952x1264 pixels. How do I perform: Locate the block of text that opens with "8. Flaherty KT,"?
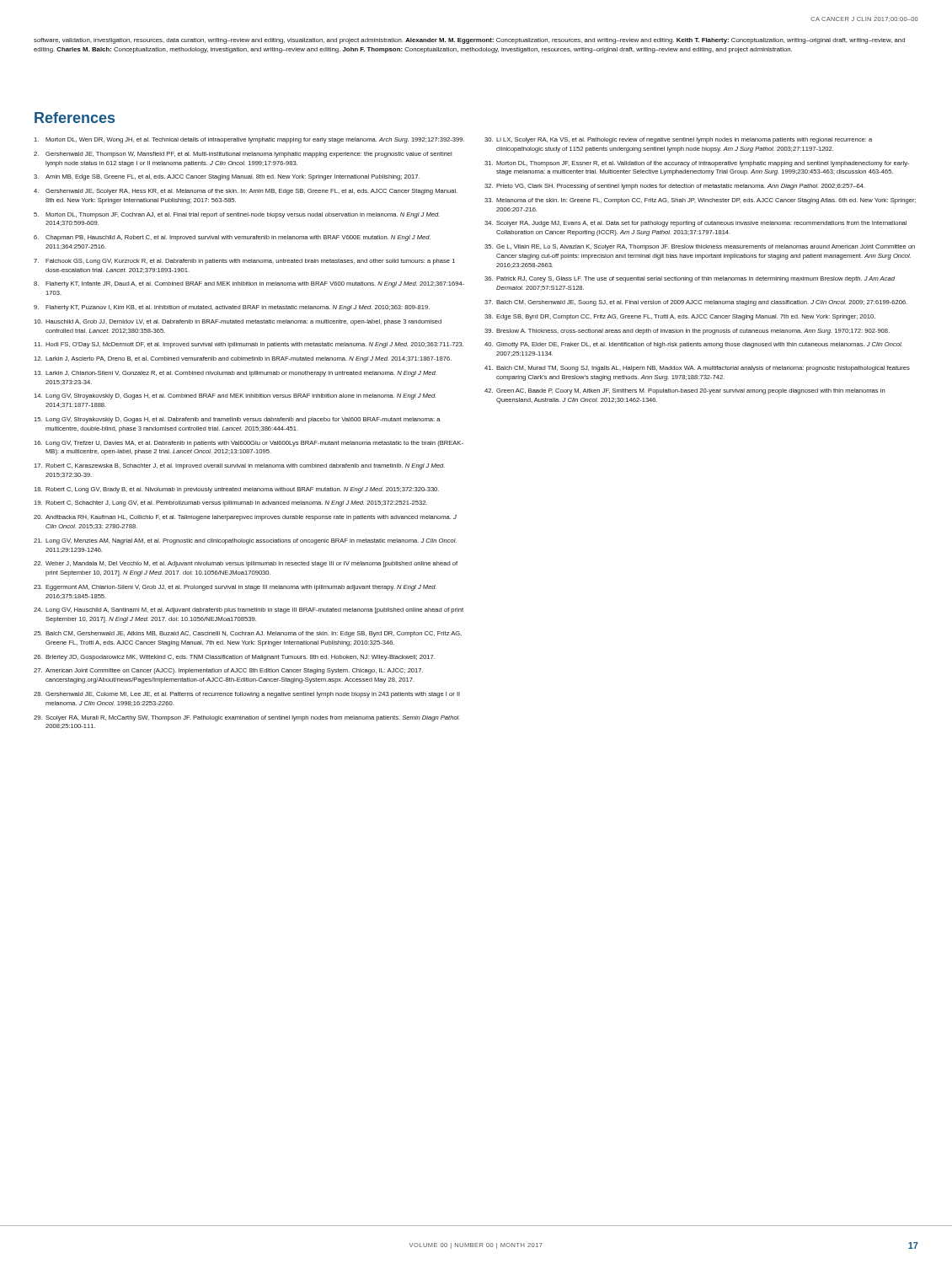coord(251,289)
